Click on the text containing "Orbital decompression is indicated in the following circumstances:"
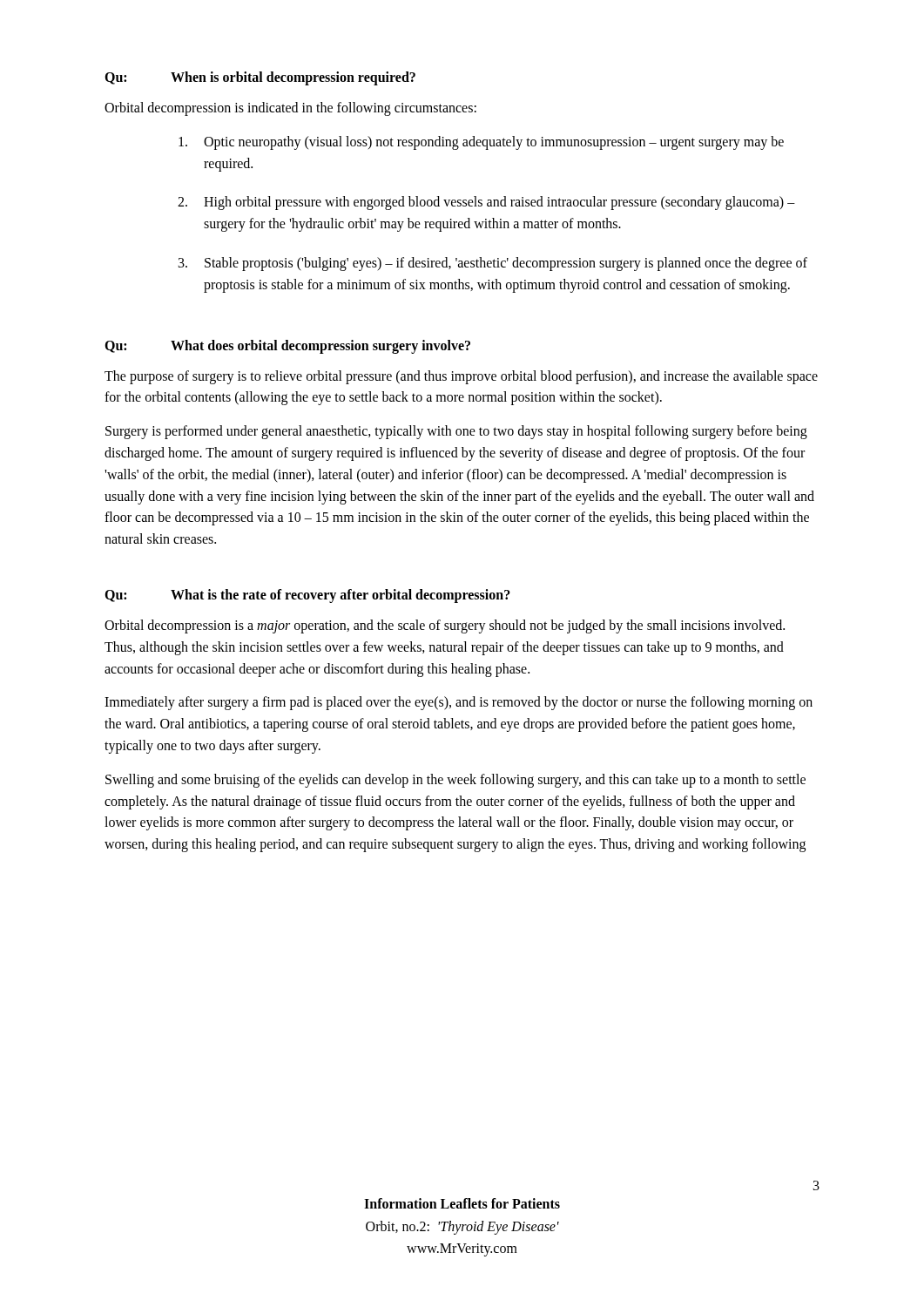Image resolution: width=924 pixels, height=1307 pixels. point(291,108)
